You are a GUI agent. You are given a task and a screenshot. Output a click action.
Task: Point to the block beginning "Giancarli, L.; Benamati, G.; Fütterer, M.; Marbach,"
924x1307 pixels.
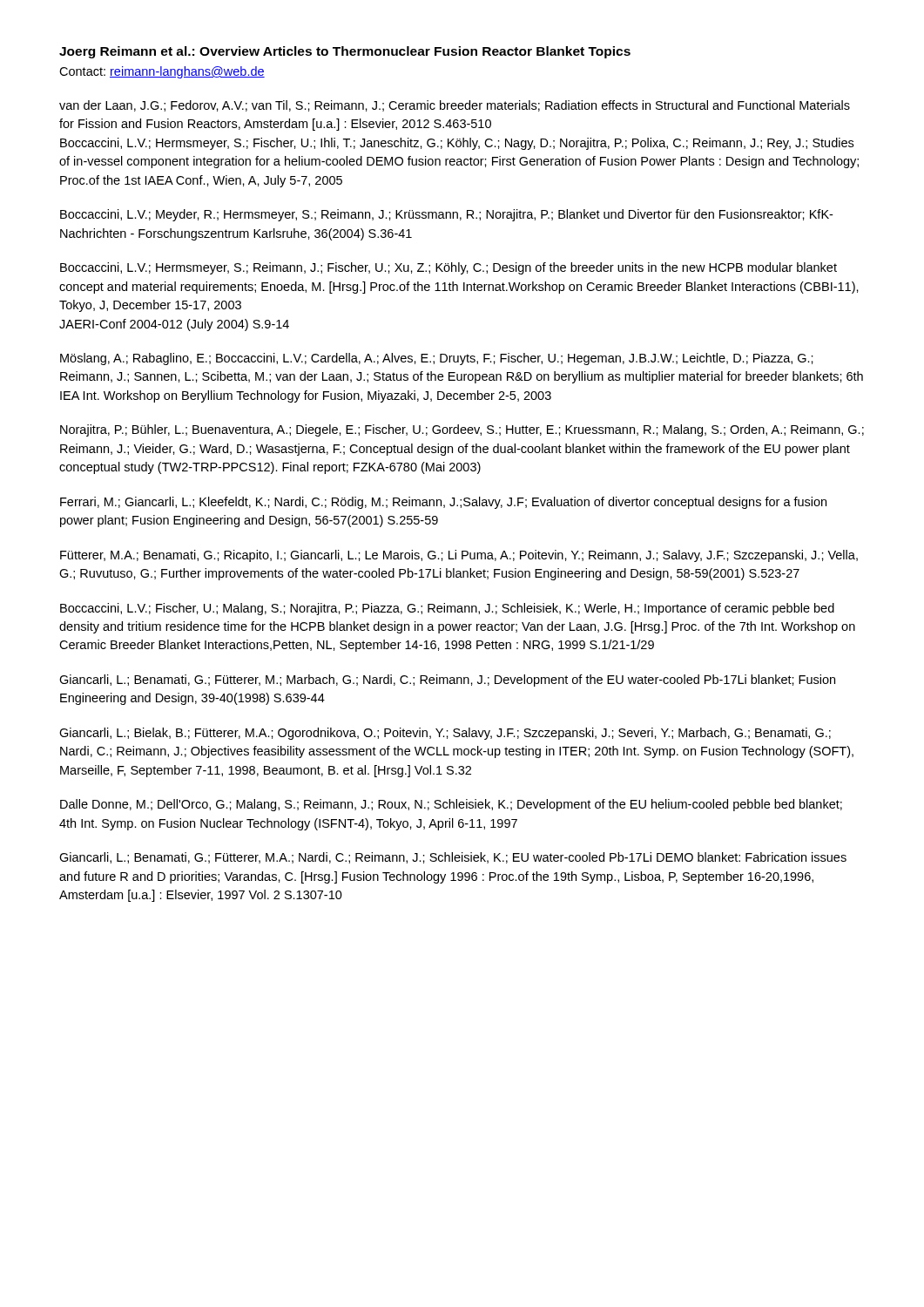pyautogui.click(x=448, y=689)
